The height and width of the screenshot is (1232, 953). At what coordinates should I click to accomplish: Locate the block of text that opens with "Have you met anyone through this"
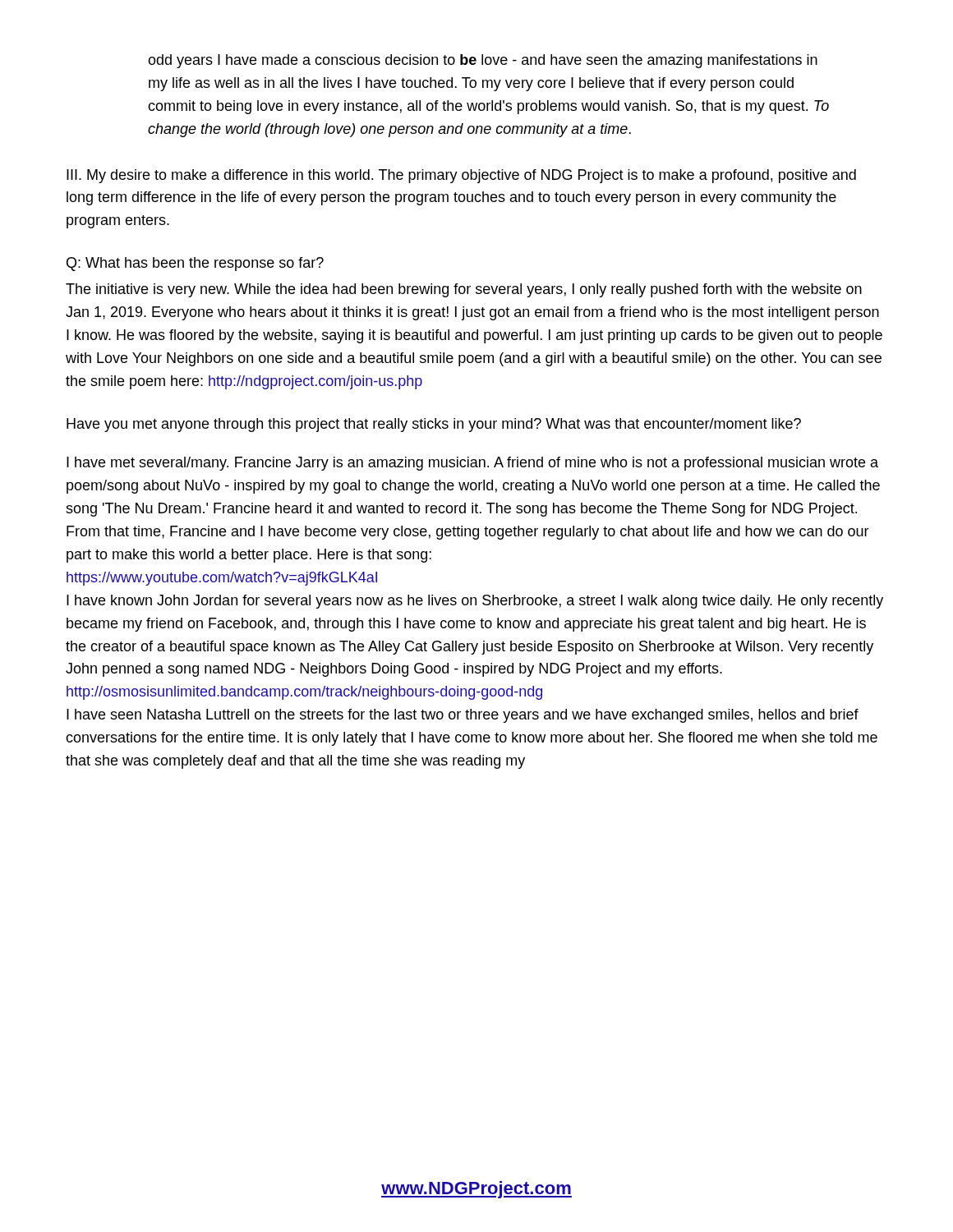pos(434,424)
